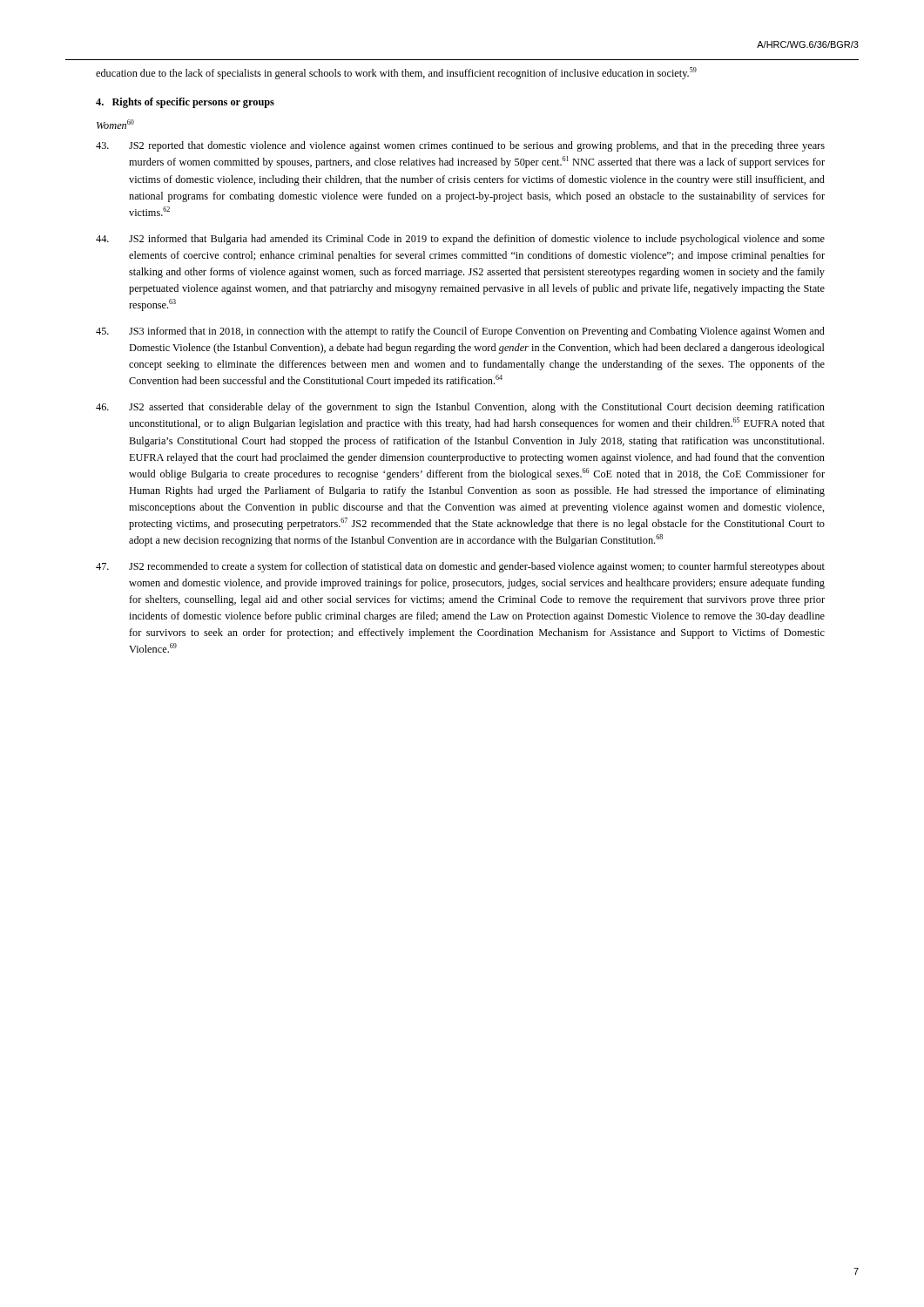Where does it say "4. Rights of specific persons or groups"?
Viewport: 924px width, 1307px height.
coord(185,102)
